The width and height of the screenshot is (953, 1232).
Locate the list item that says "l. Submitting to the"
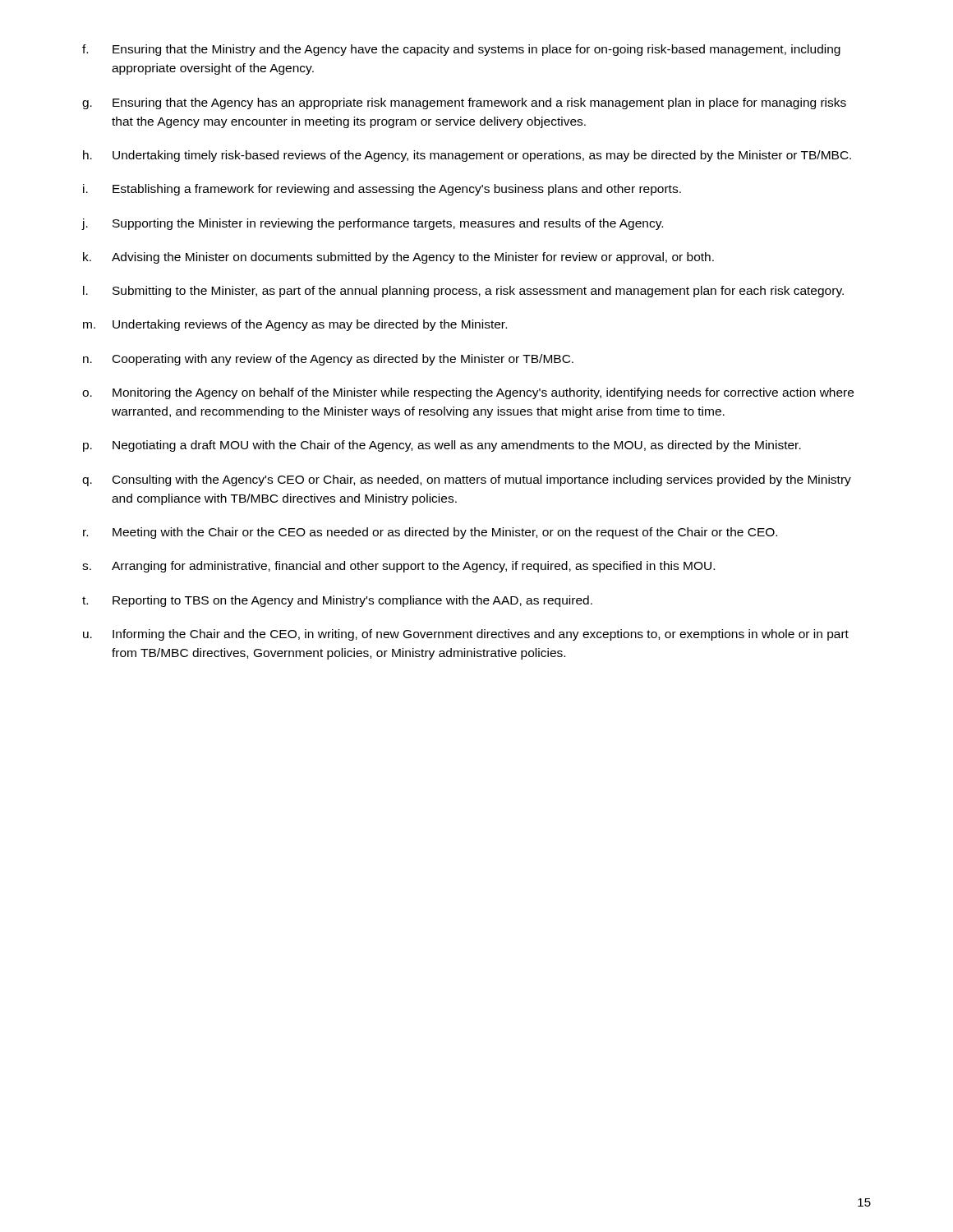click(476, 290)
